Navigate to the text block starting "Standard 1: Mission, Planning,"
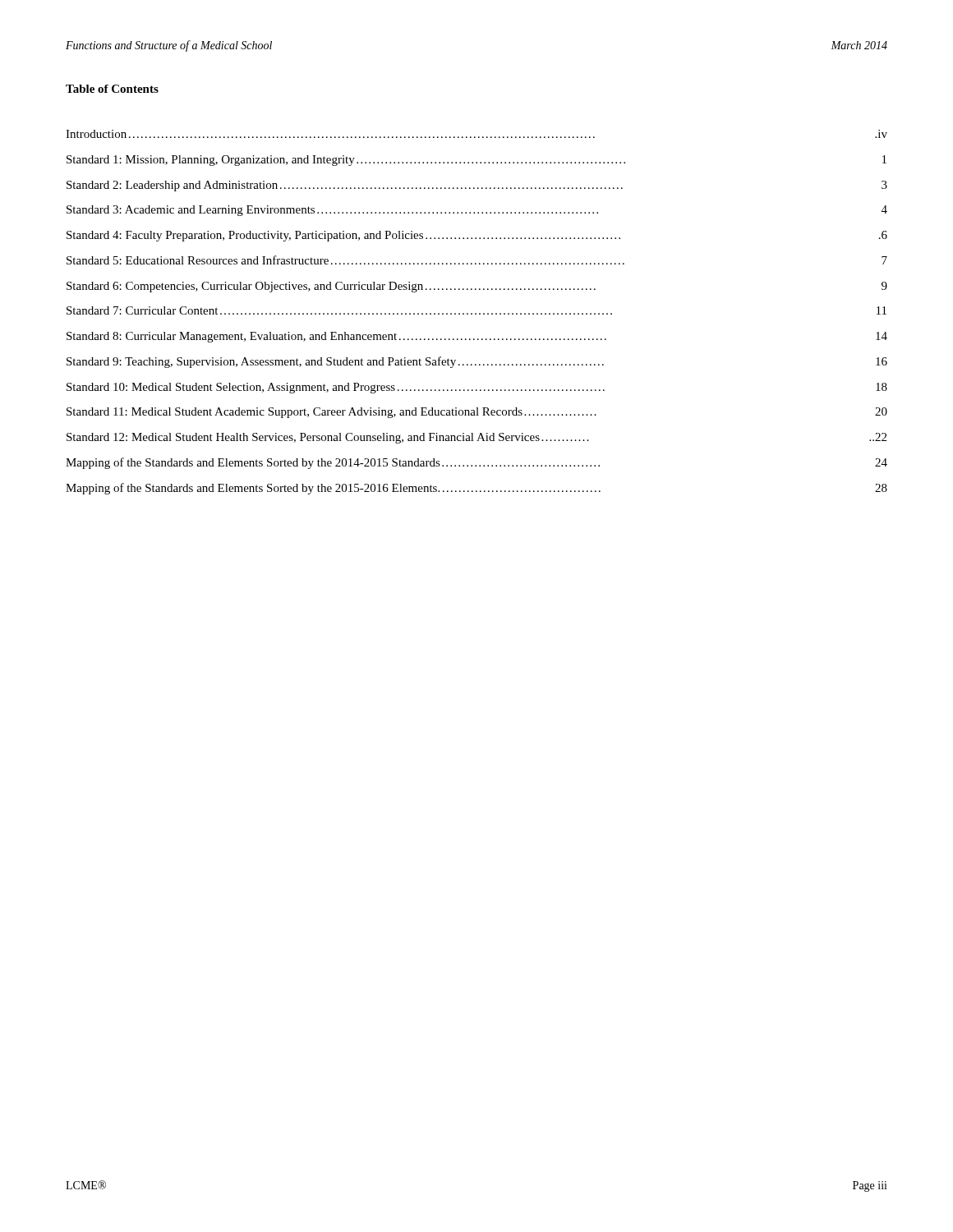 [x=476, y=159]
